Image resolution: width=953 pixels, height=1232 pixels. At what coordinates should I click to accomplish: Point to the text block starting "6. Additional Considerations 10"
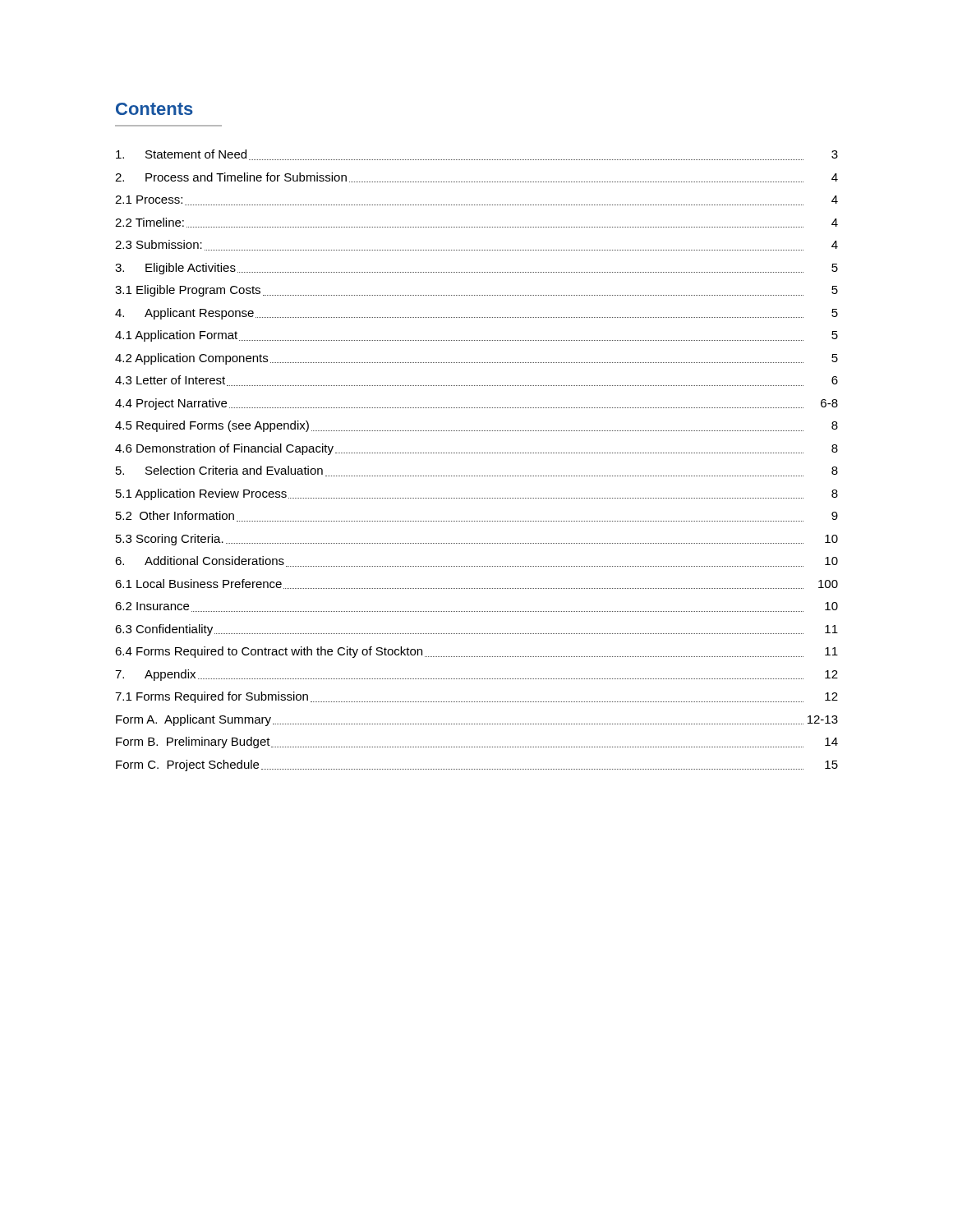(476, 561)
